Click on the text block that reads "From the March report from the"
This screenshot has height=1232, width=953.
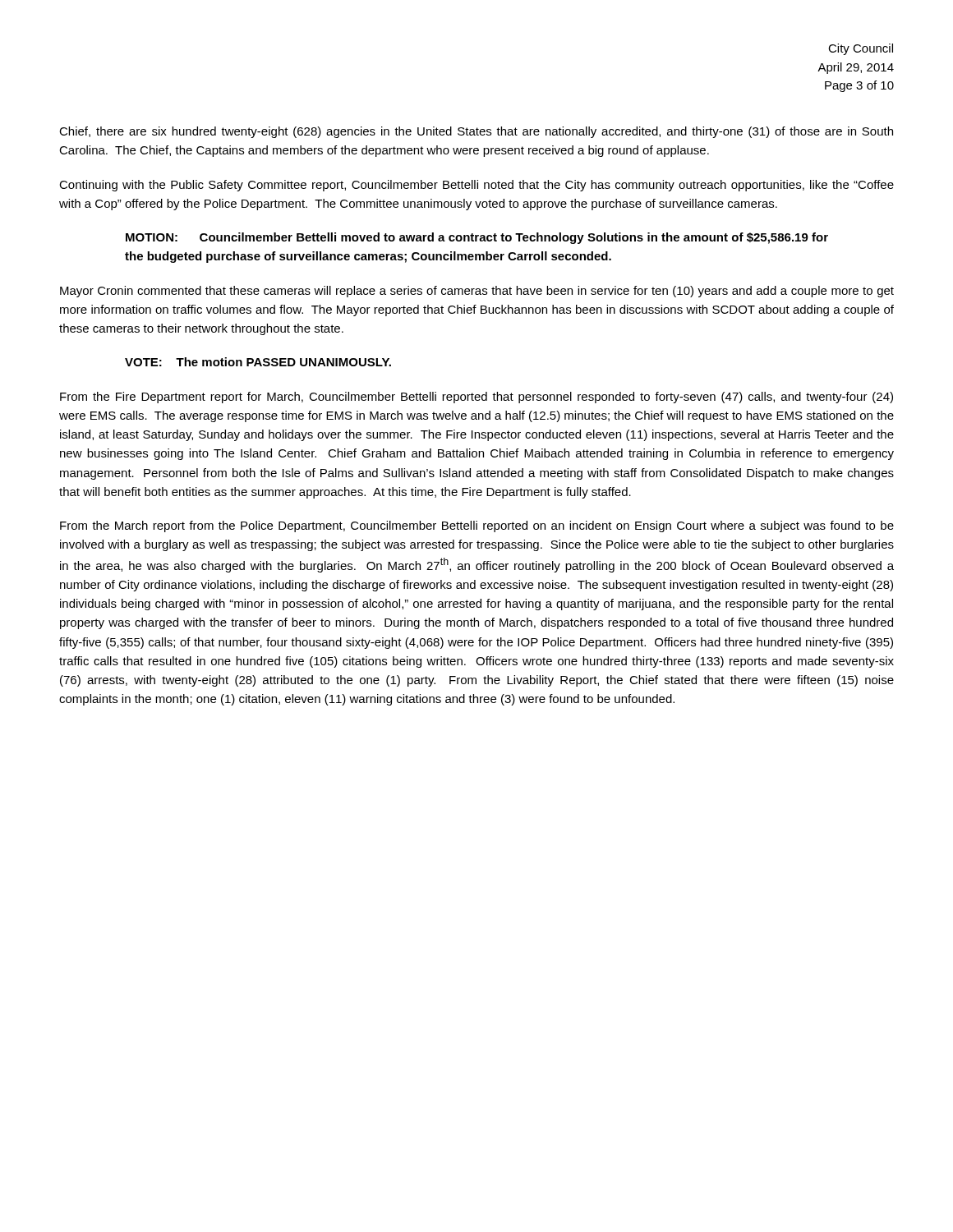click(x=476, y=612)
